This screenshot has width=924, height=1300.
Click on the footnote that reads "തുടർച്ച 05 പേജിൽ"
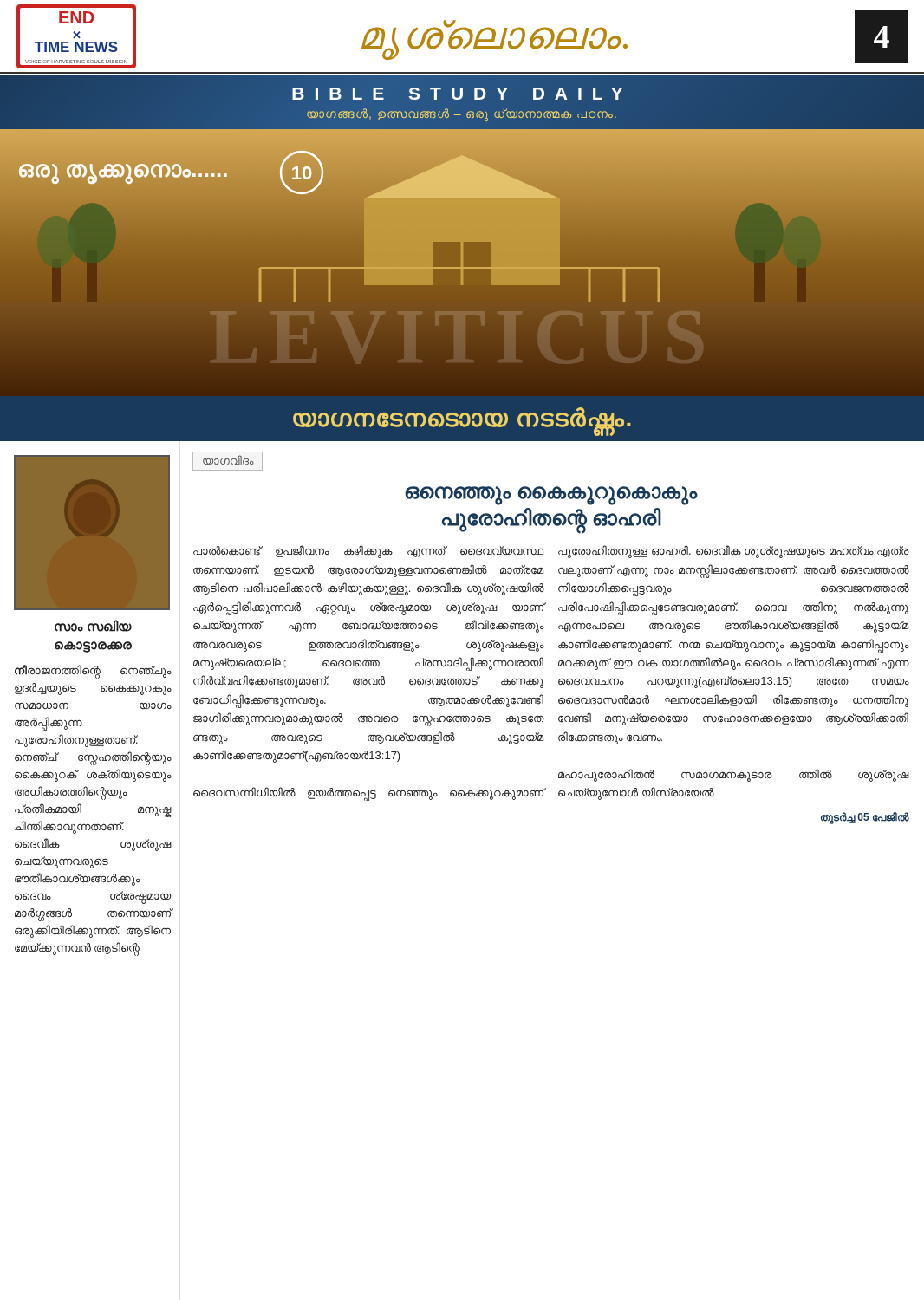(x=864, y=817)
